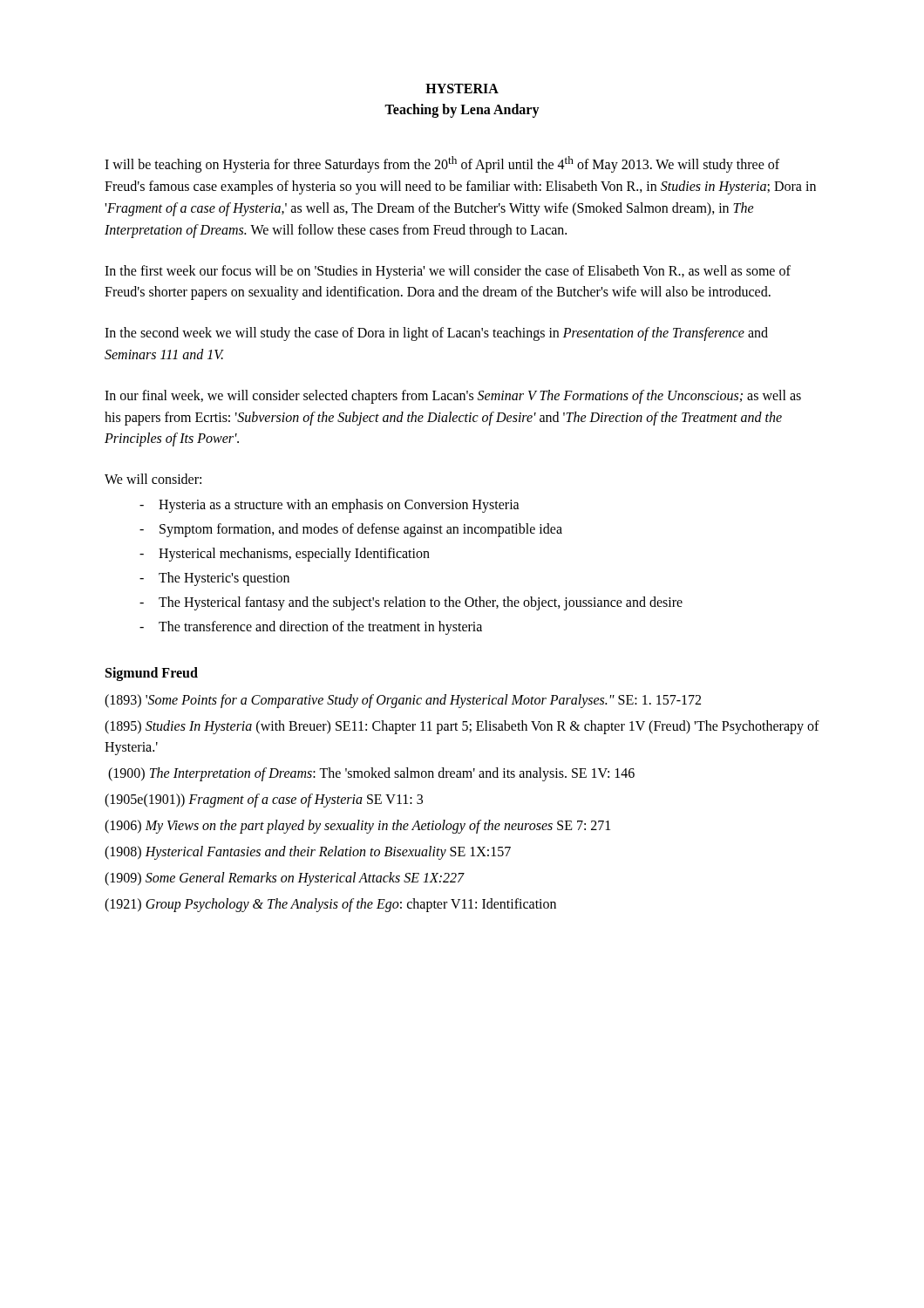Point to the text block starting "I will be teaching on Hysteria for"
924x1308 pixels.
click(x=460, y=195)
